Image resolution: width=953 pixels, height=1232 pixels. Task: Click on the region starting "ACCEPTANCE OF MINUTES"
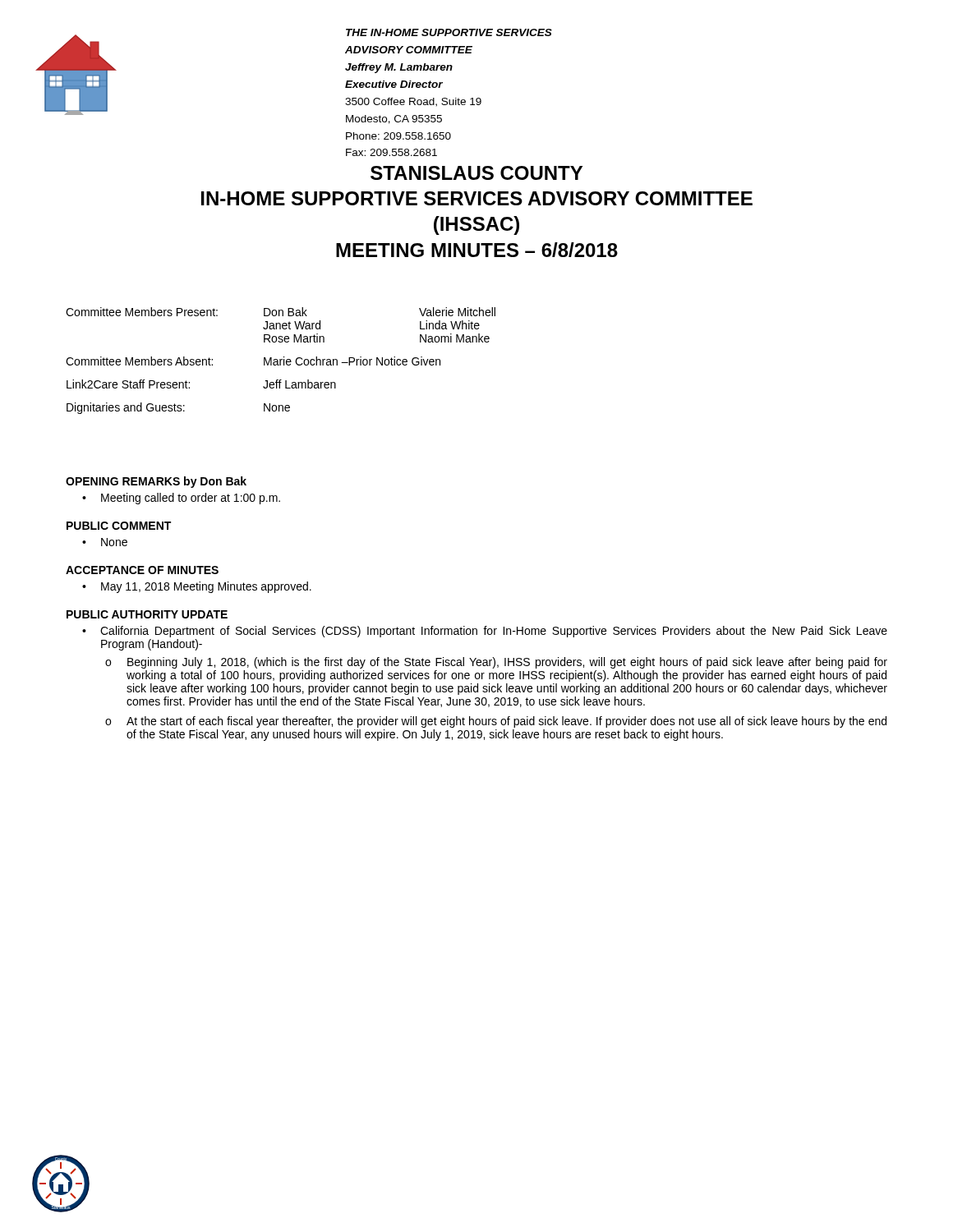tap(142, 570)
